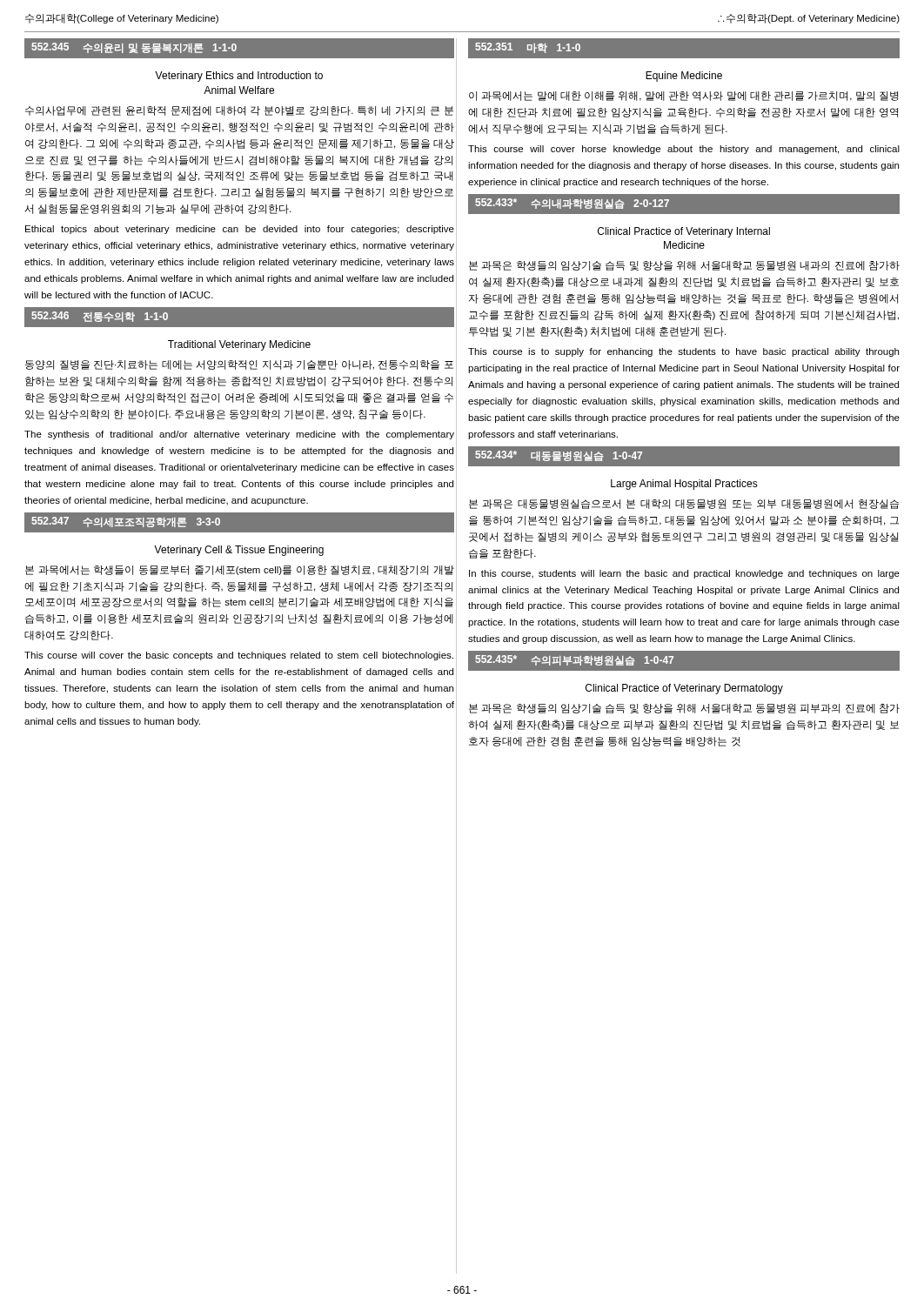Point to the block beginning "수의사업무에 관련된 윤리학적 문제점에 대하여 각 분야별로 강의한다."

click(239, 203)
